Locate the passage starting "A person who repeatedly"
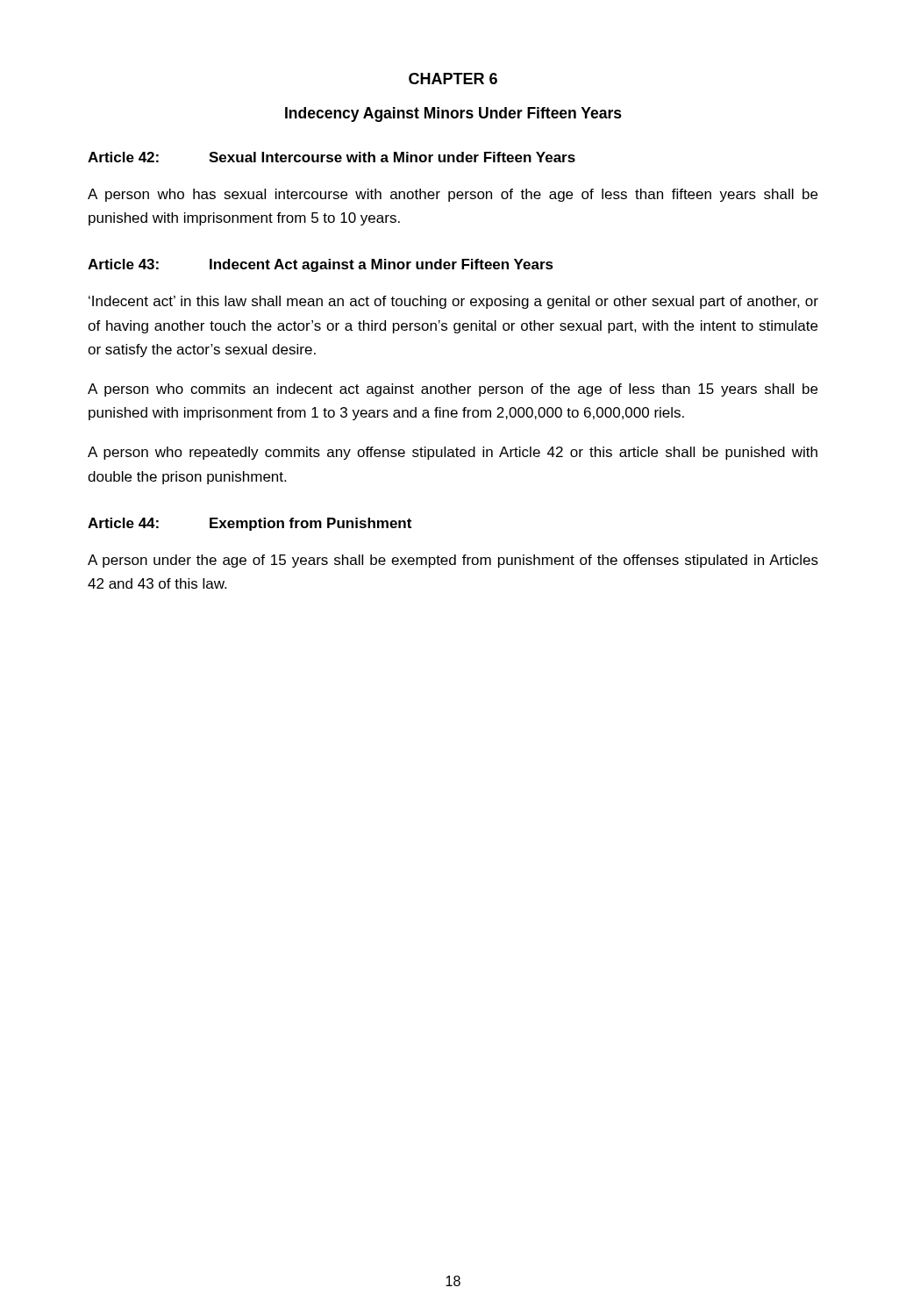The image size is (906, 1316). (453, 464)
